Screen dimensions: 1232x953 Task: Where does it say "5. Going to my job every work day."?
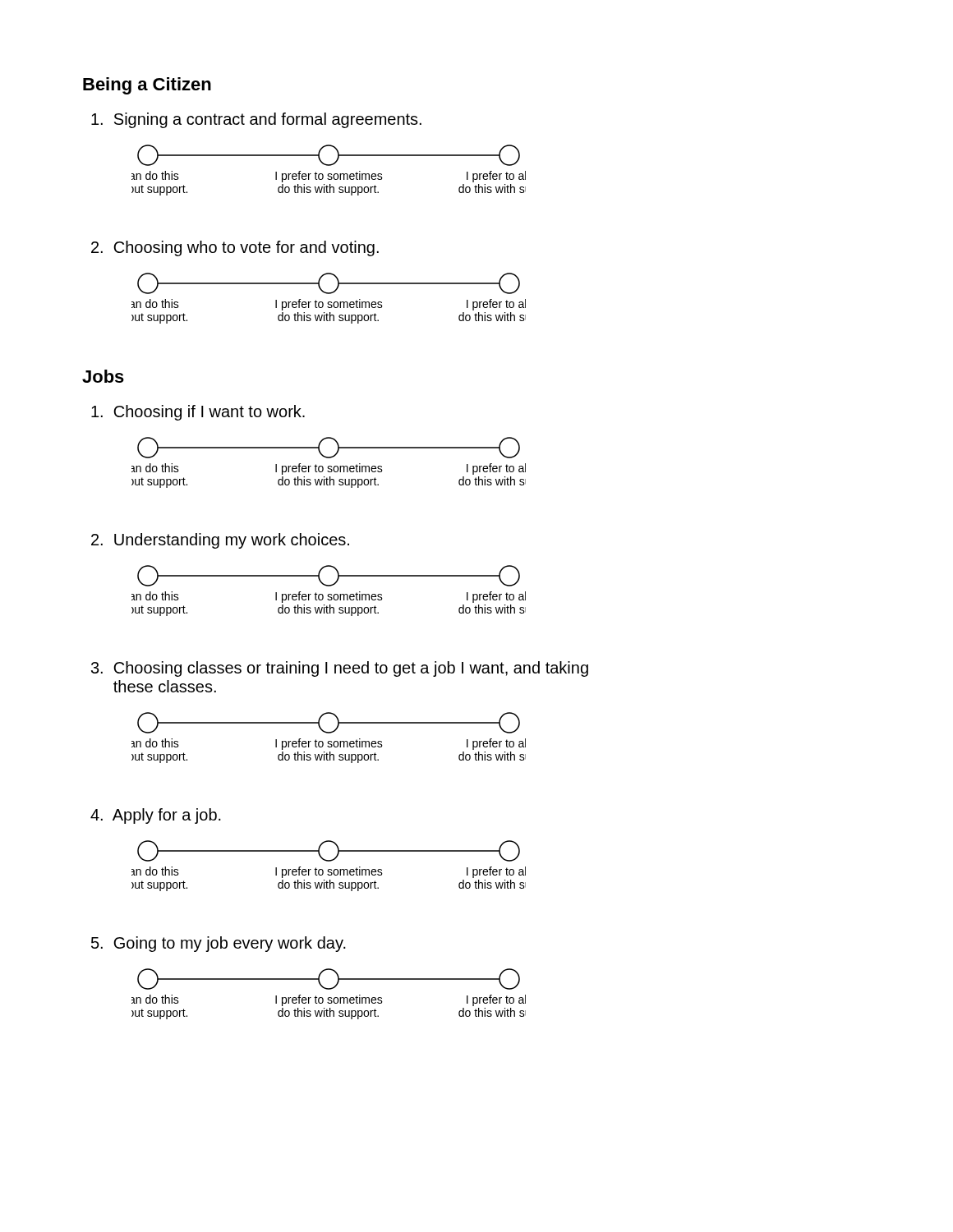[x=219, y=943]
